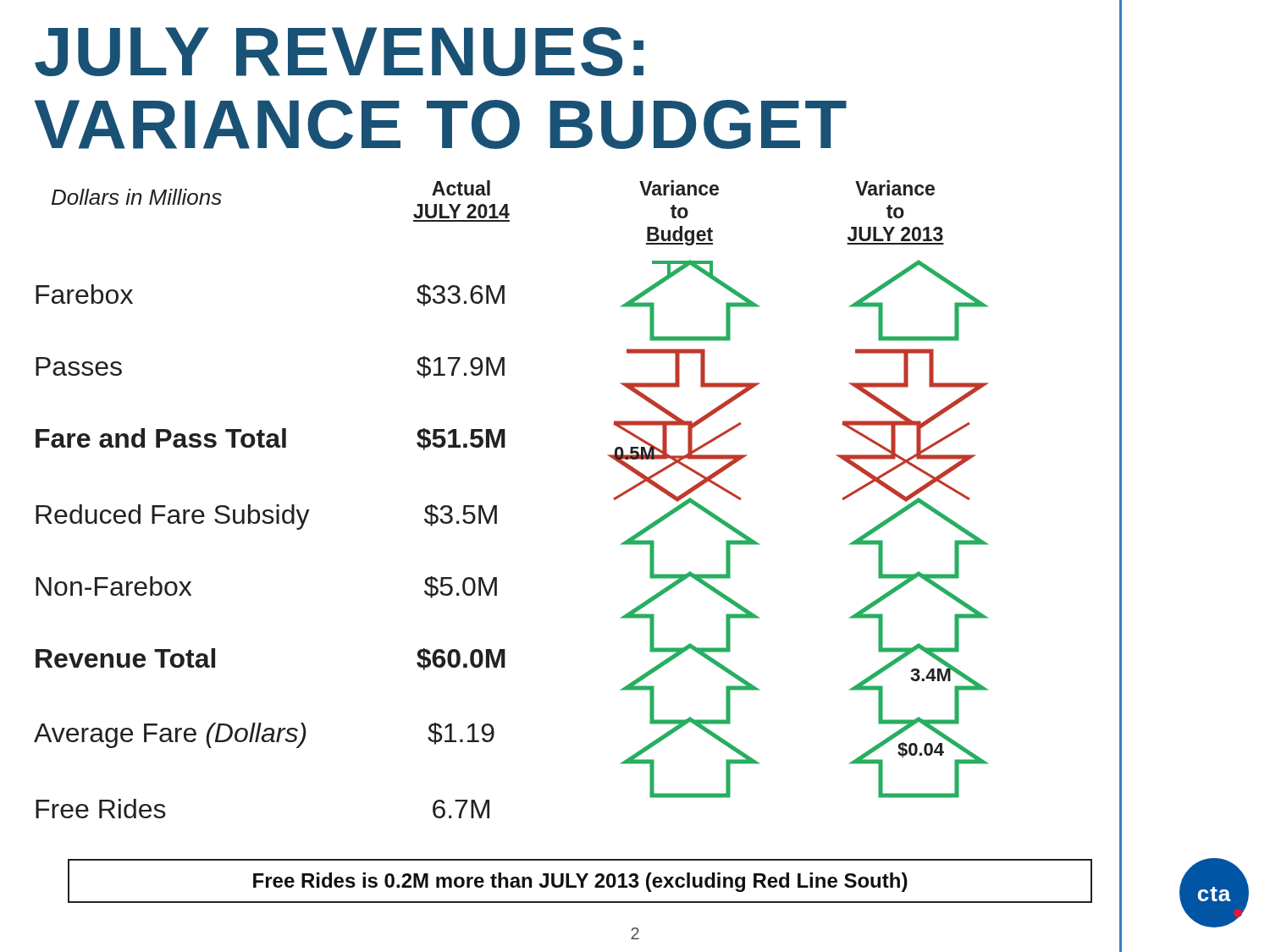This screenshot has height=952, width=1270.
Task: Find "Dollars in Millions" on this page
Action: click(x=136, y=197)
